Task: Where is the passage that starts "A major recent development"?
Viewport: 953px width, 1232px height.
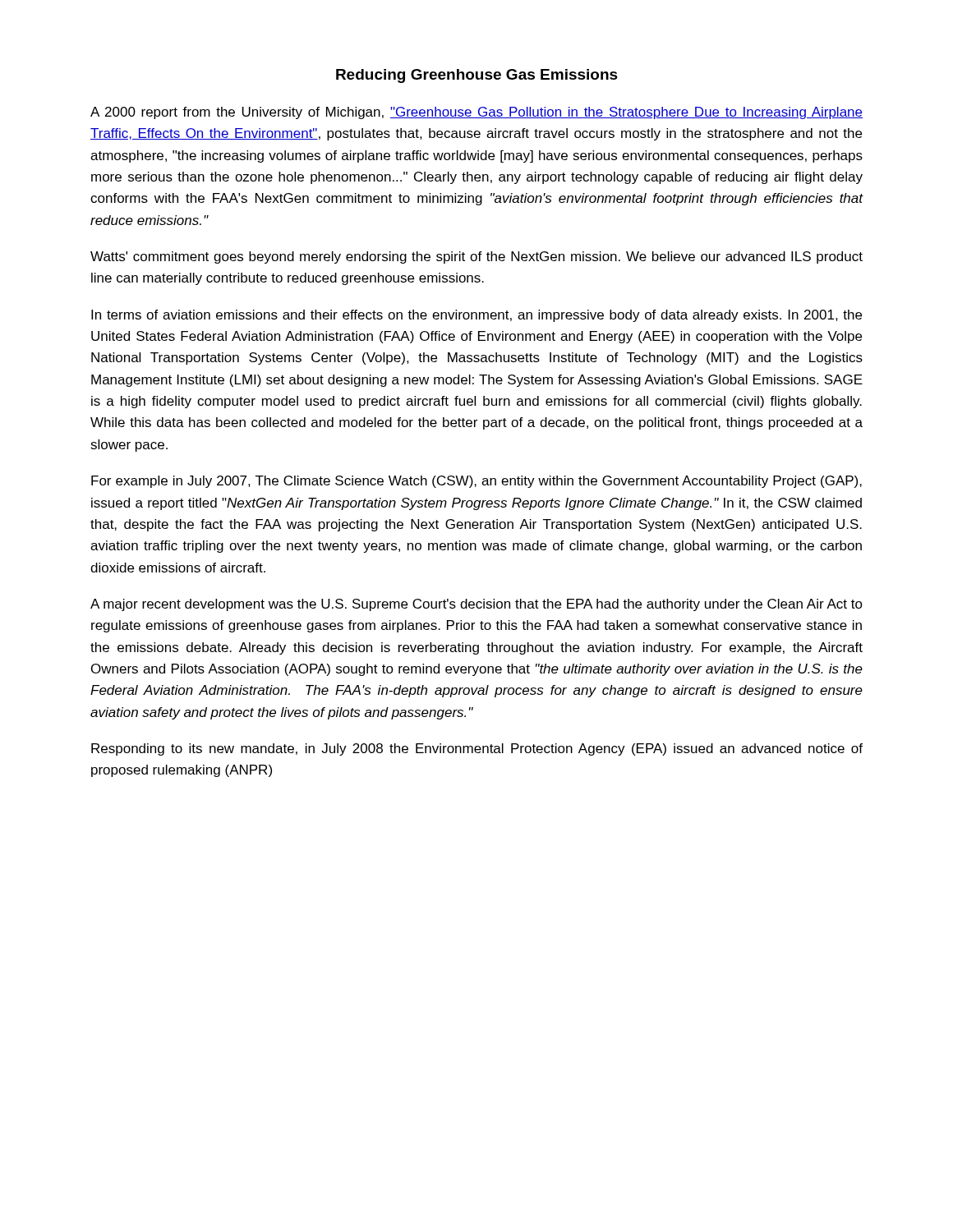Action: [476, 658]
